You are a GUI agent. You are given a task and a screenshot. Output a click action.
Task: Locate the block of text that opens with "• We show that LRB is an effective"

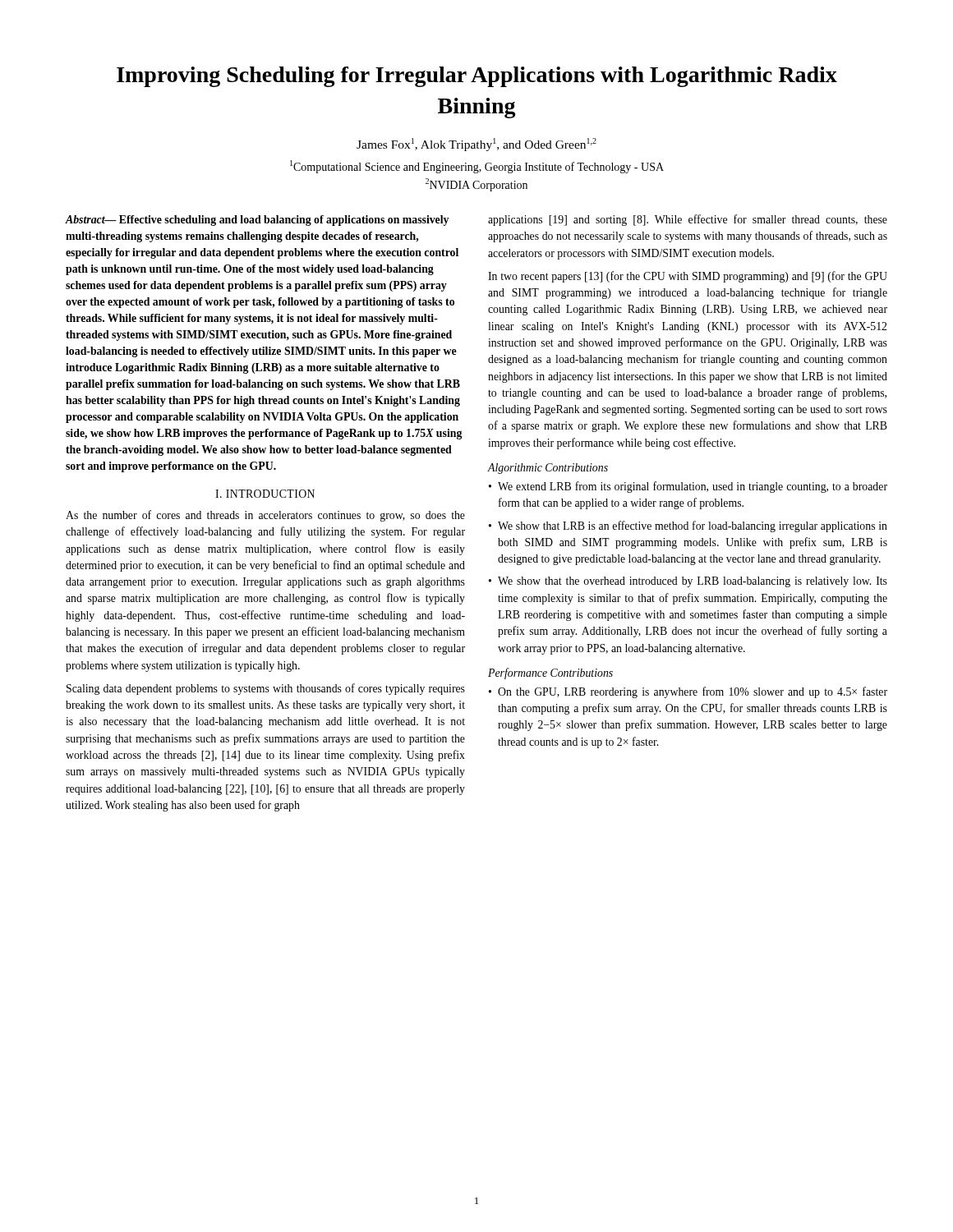[688, 542]
